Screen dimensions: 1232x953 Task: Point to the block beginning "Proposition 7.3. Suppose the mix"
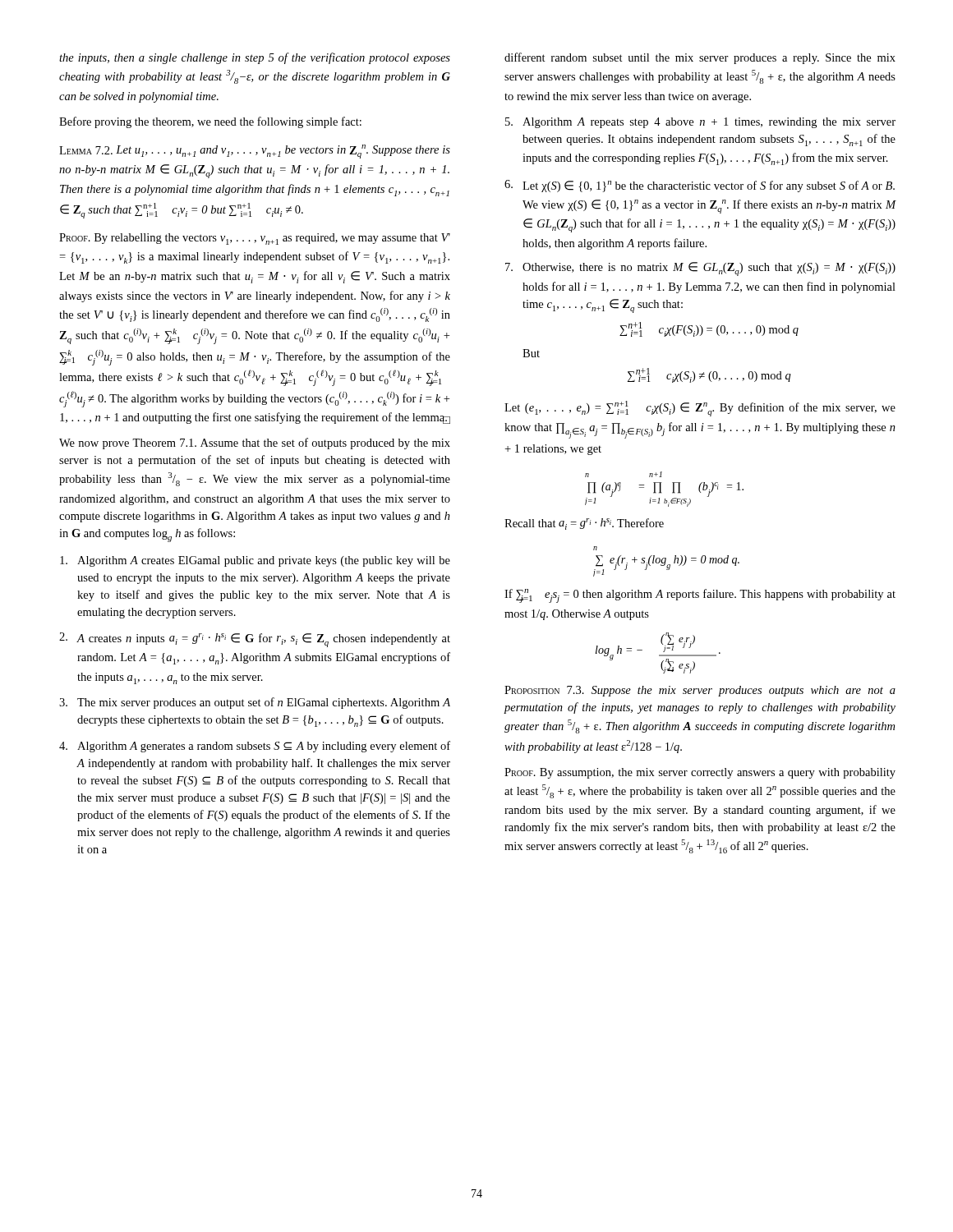(x=700, y=719)
